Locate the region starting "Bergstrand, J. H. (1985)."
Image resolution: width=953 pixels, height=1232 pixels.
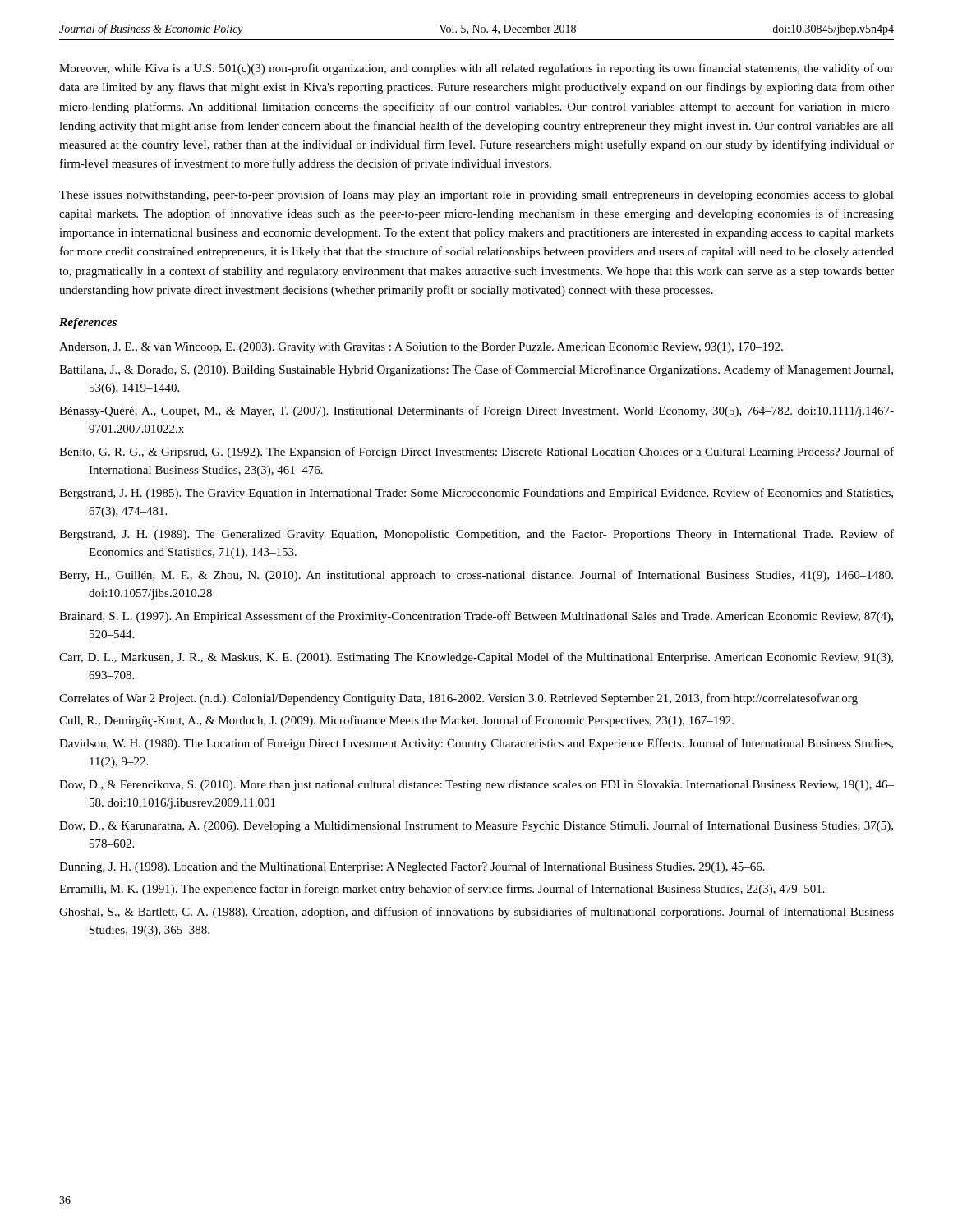click(x=476, y=502)
